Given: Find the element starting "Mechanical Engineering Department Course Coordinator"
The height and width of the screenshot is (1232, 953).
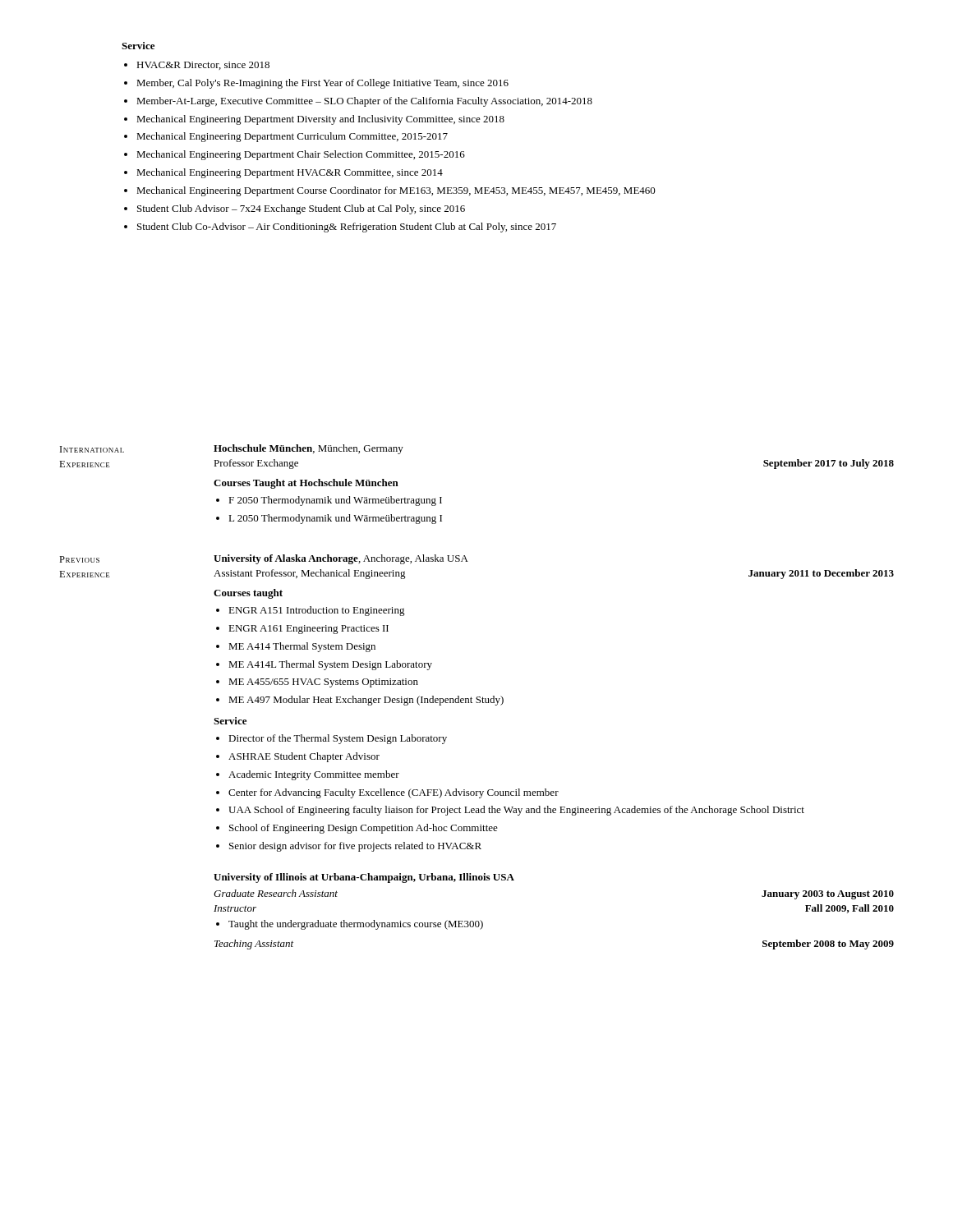Looking at the screenshot, I should tap(396, 190).
